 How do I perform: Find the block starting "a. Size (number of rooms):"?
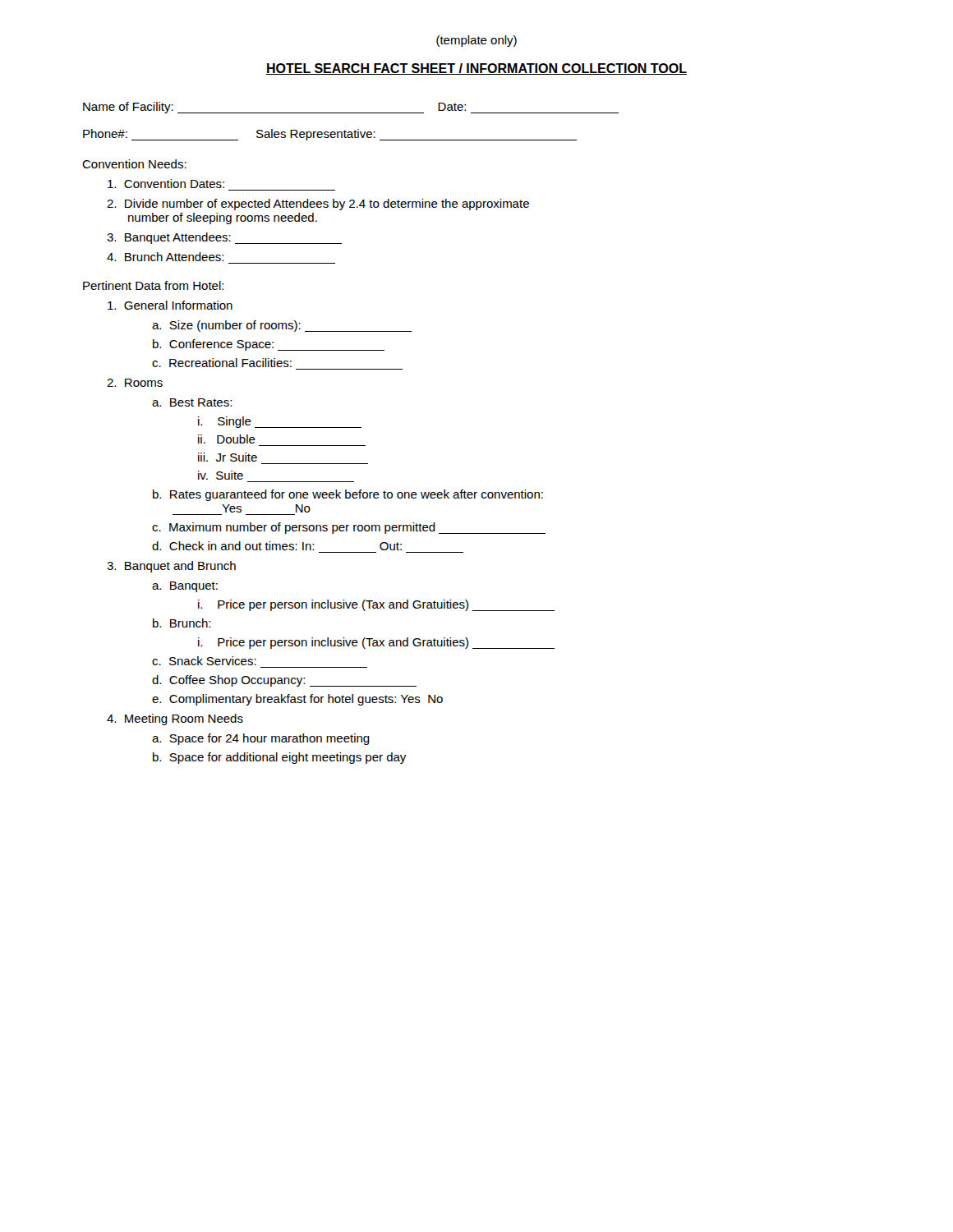282,325
